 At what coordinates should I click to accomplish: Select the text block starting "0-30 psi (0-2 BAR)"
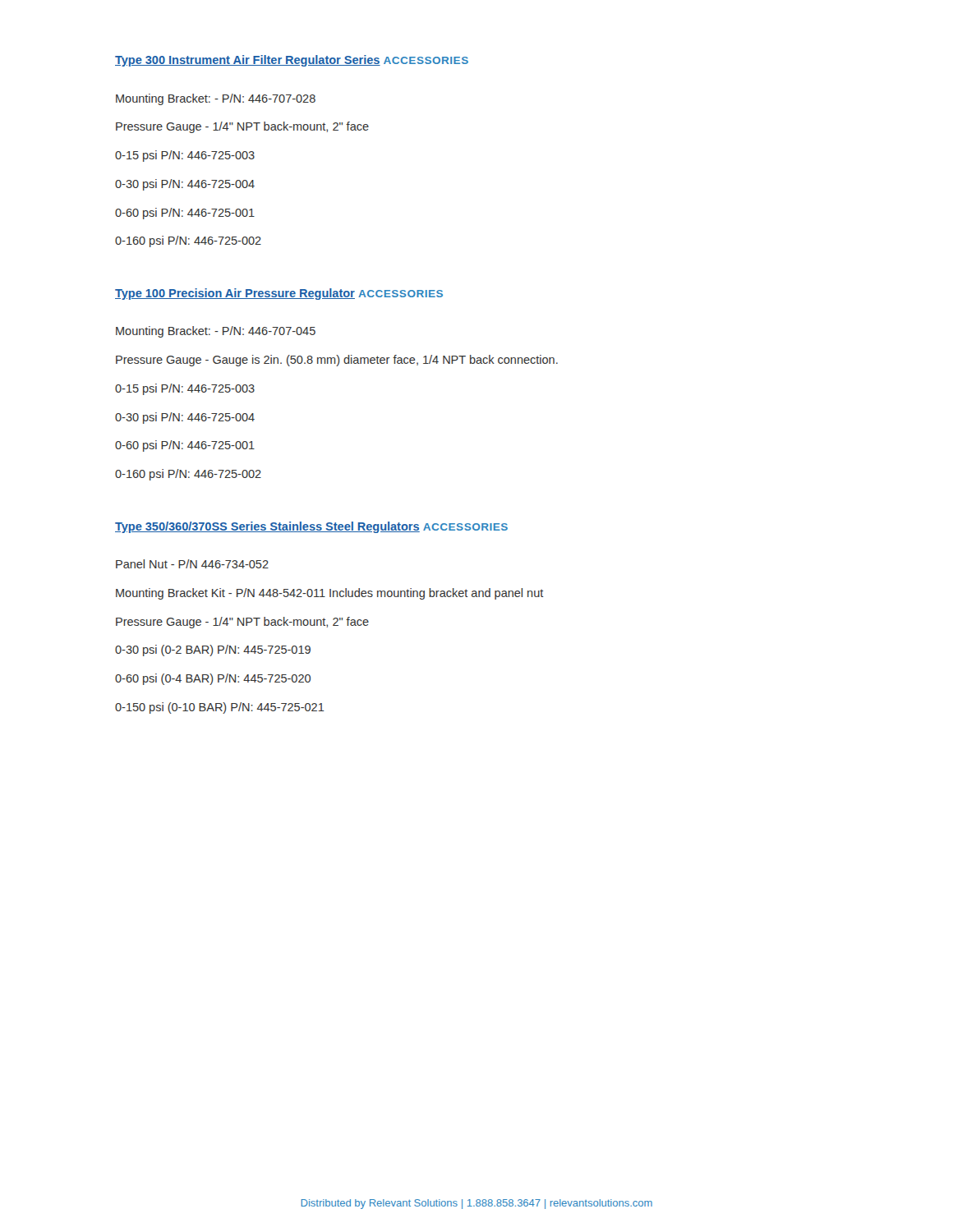click(x=213, y=650)
